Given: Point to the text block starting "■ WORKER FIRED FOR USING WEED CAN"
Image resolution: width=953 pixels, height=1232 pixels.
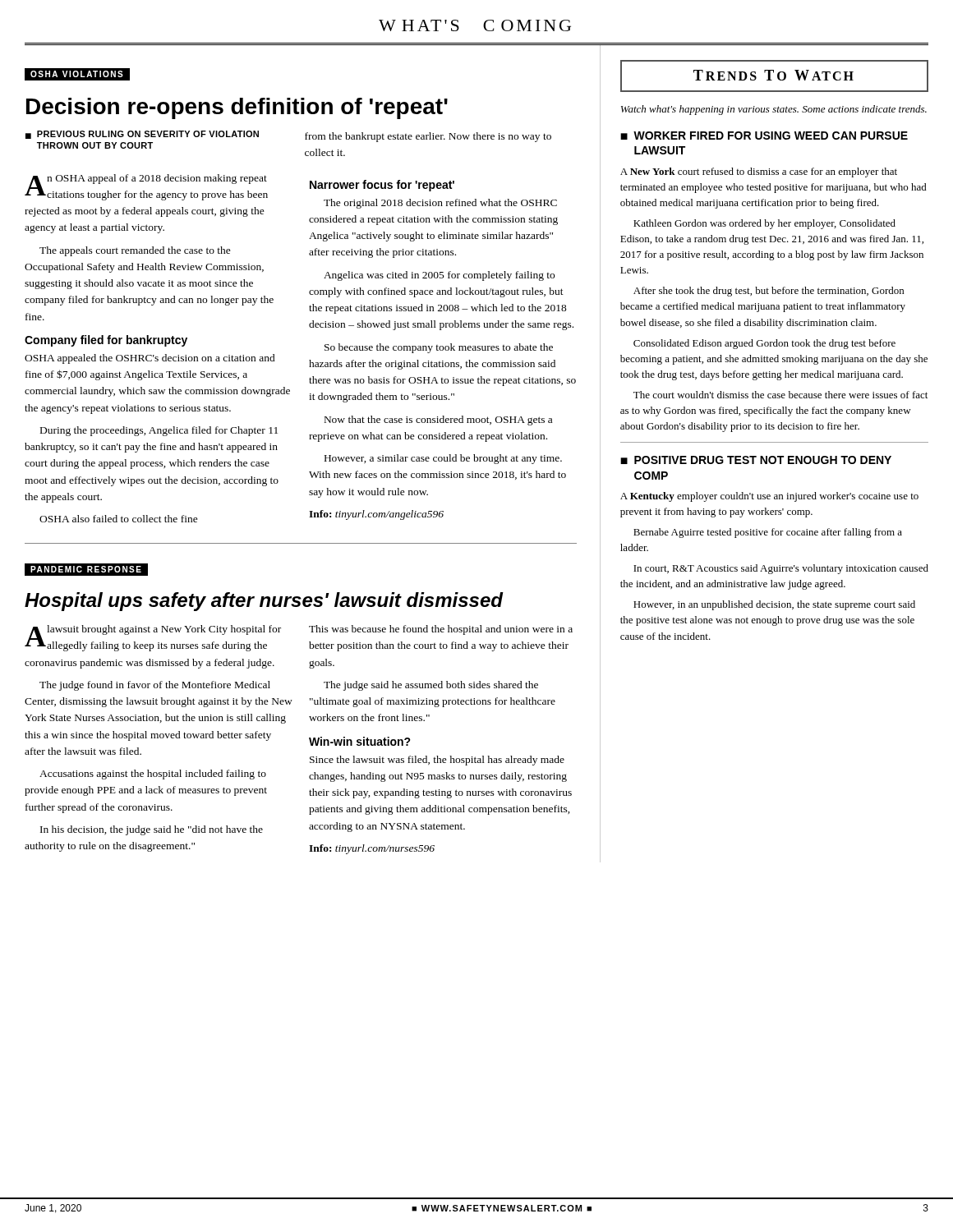Looking at the screenshot, I should point(774,143).
